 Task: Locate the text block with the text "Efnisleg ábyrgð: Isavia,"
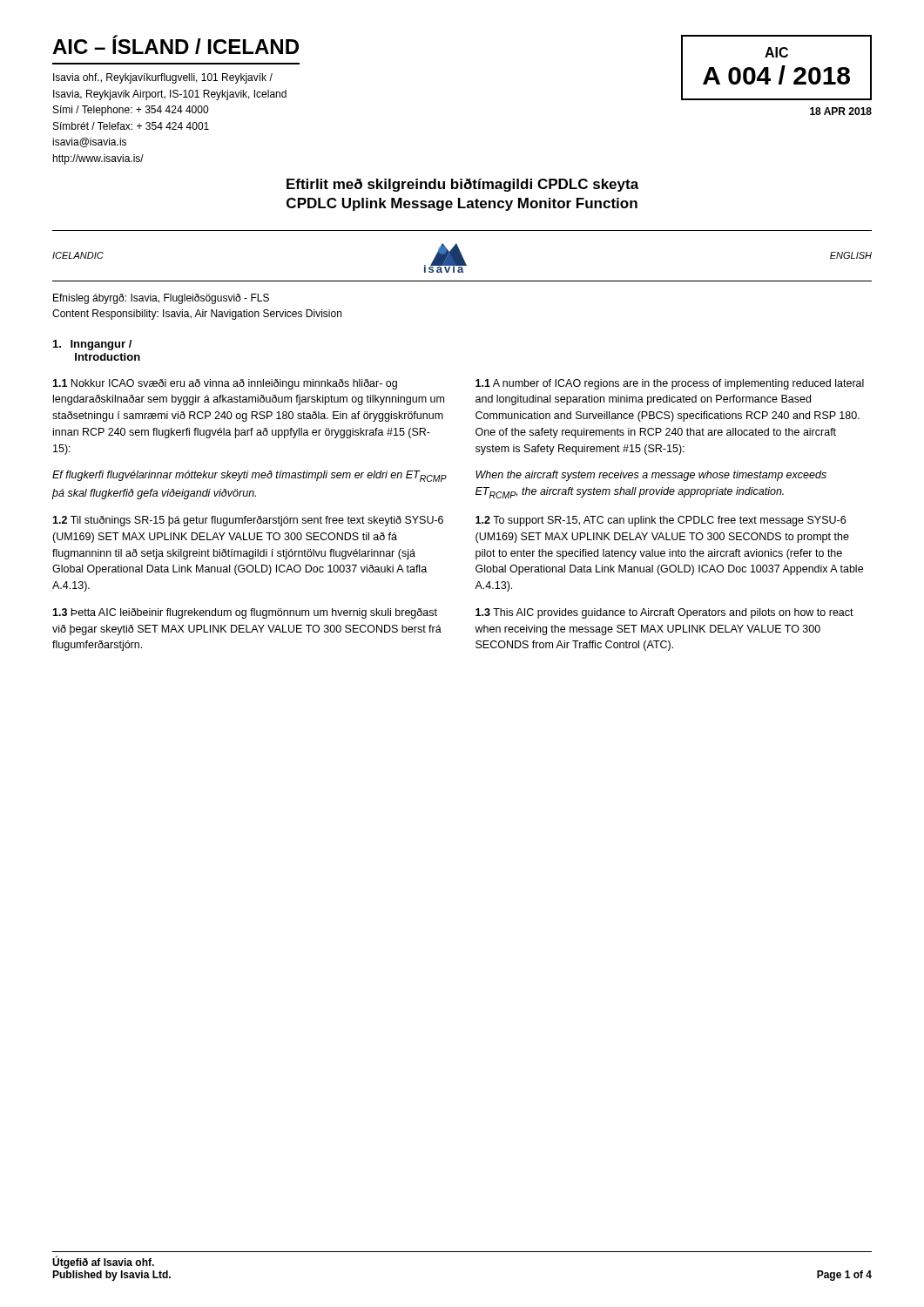click(197, 305)
